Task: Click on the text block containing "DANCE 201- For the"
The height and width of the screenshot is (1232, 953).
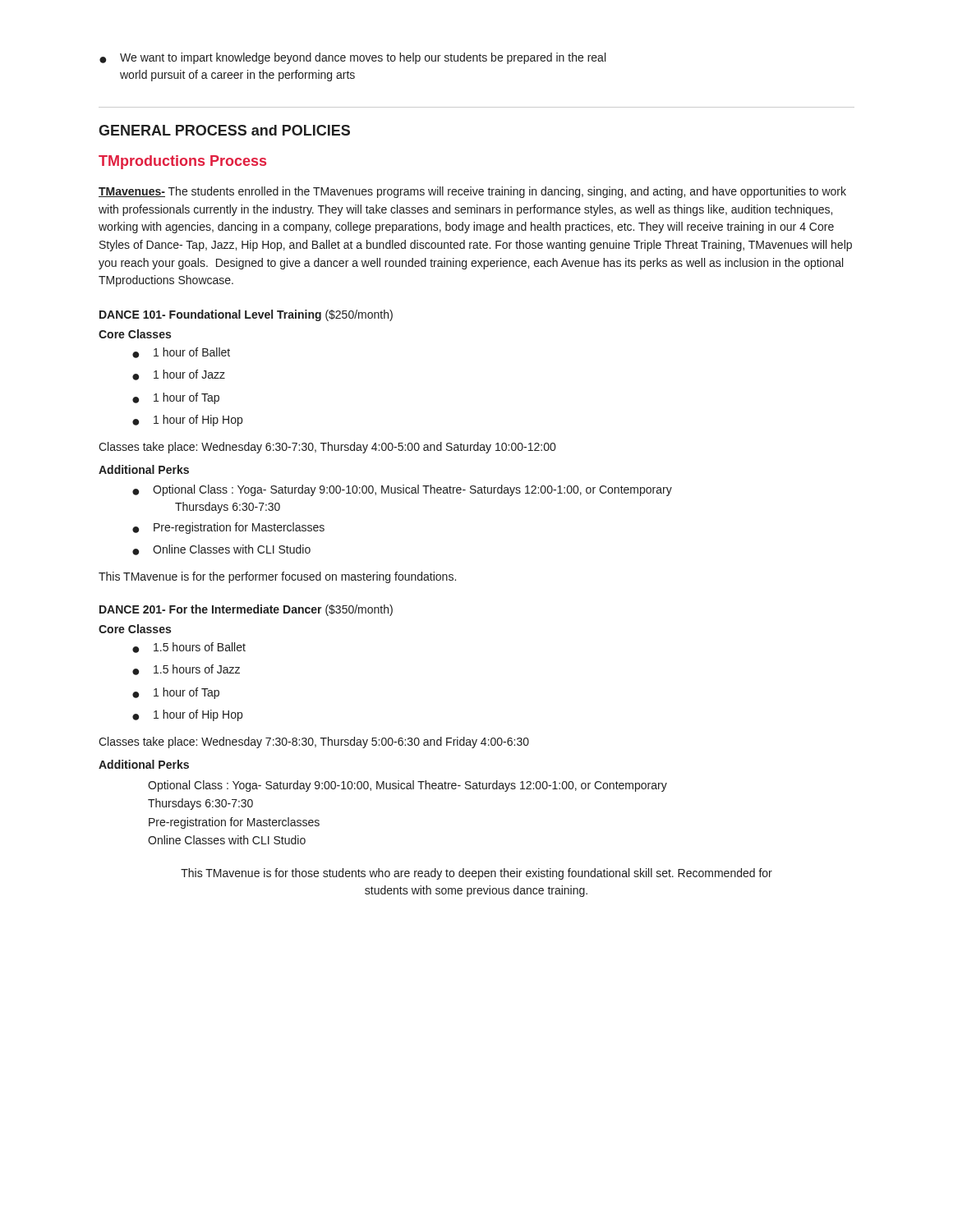Action: (x=246, y=610)
